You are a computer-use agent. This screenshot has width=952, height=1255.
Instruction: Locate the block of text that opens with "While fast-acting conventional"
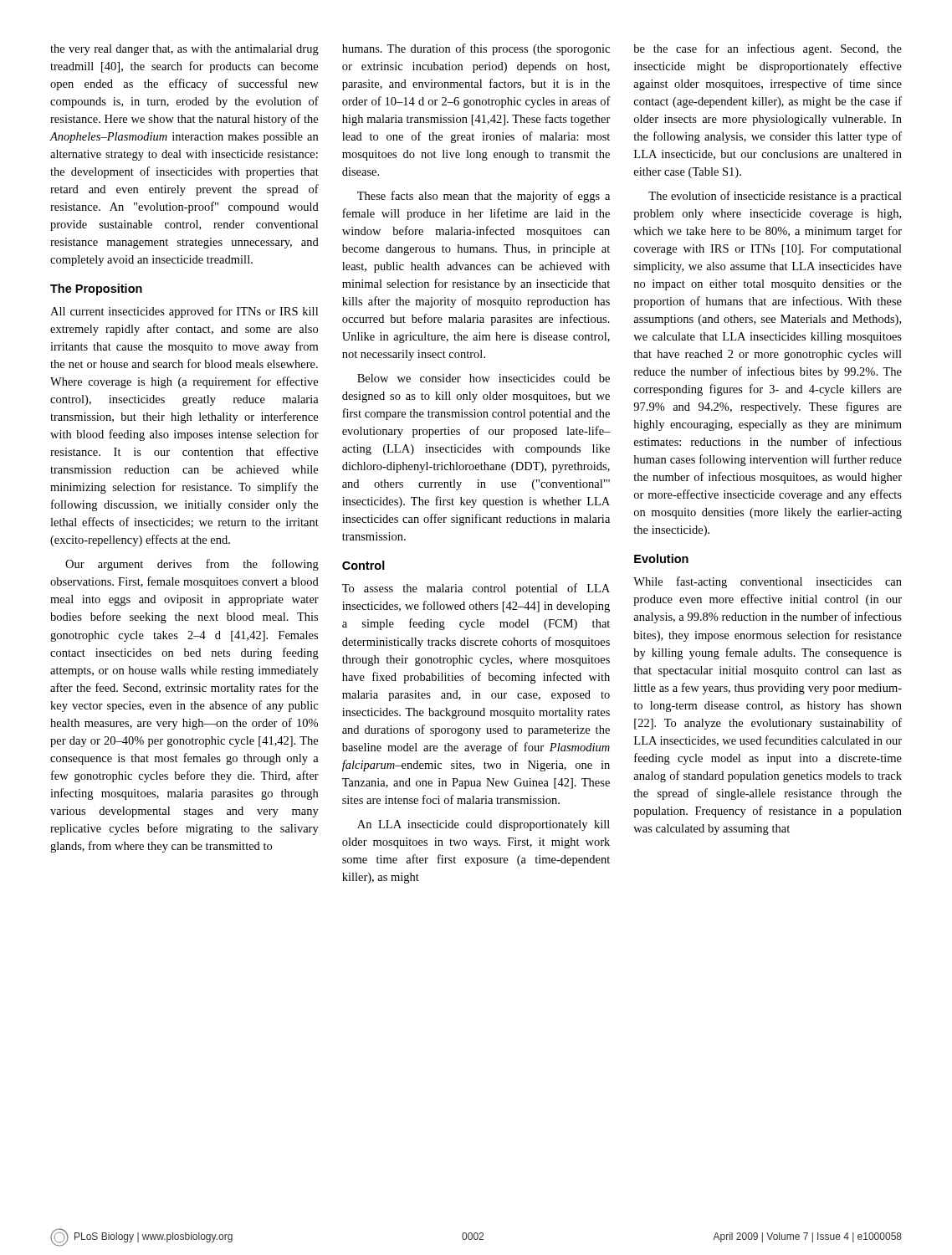[x=768, y=705]
